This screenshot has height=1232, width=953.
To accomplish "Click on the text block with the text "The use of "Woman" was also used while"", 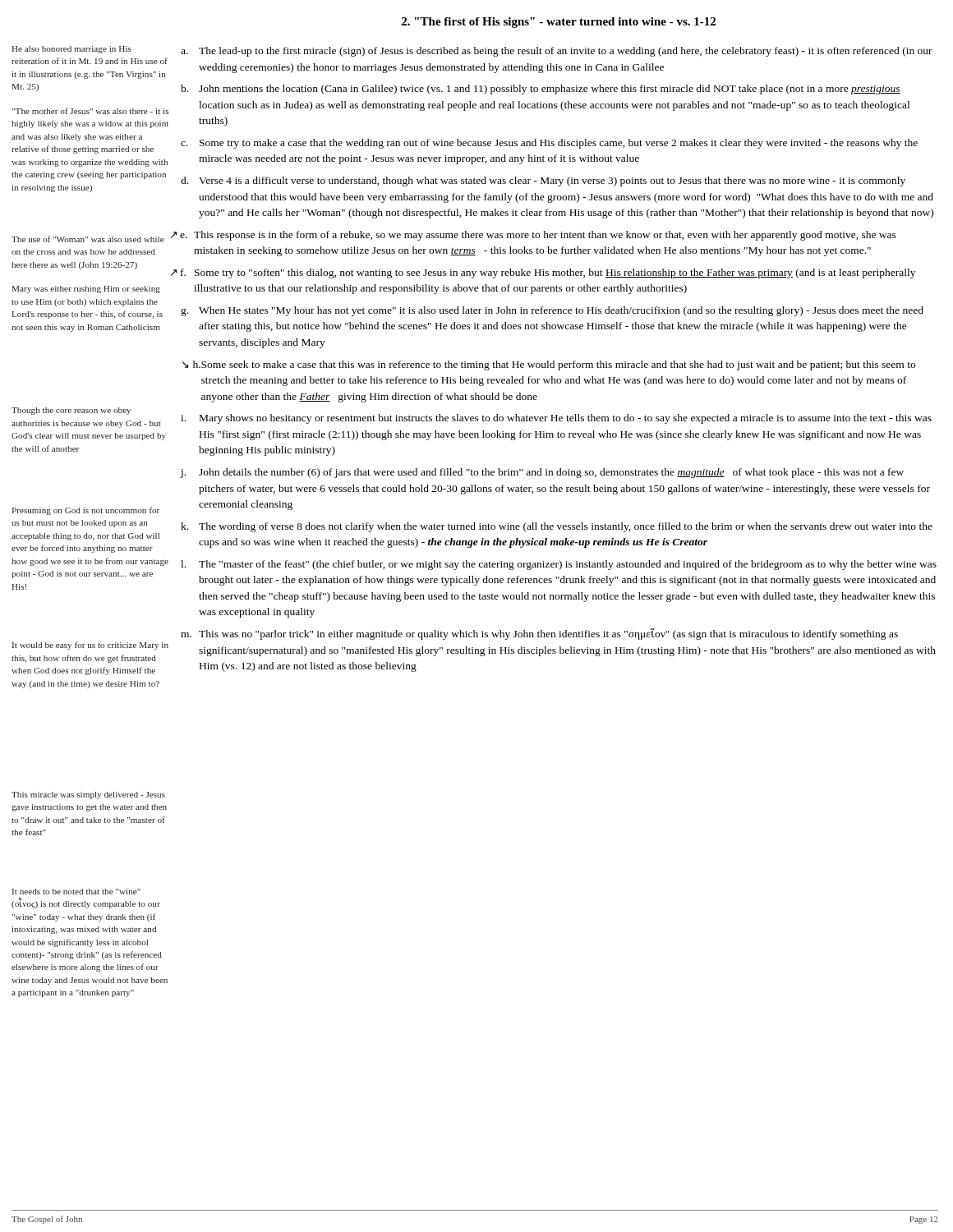I will [88, 252].
